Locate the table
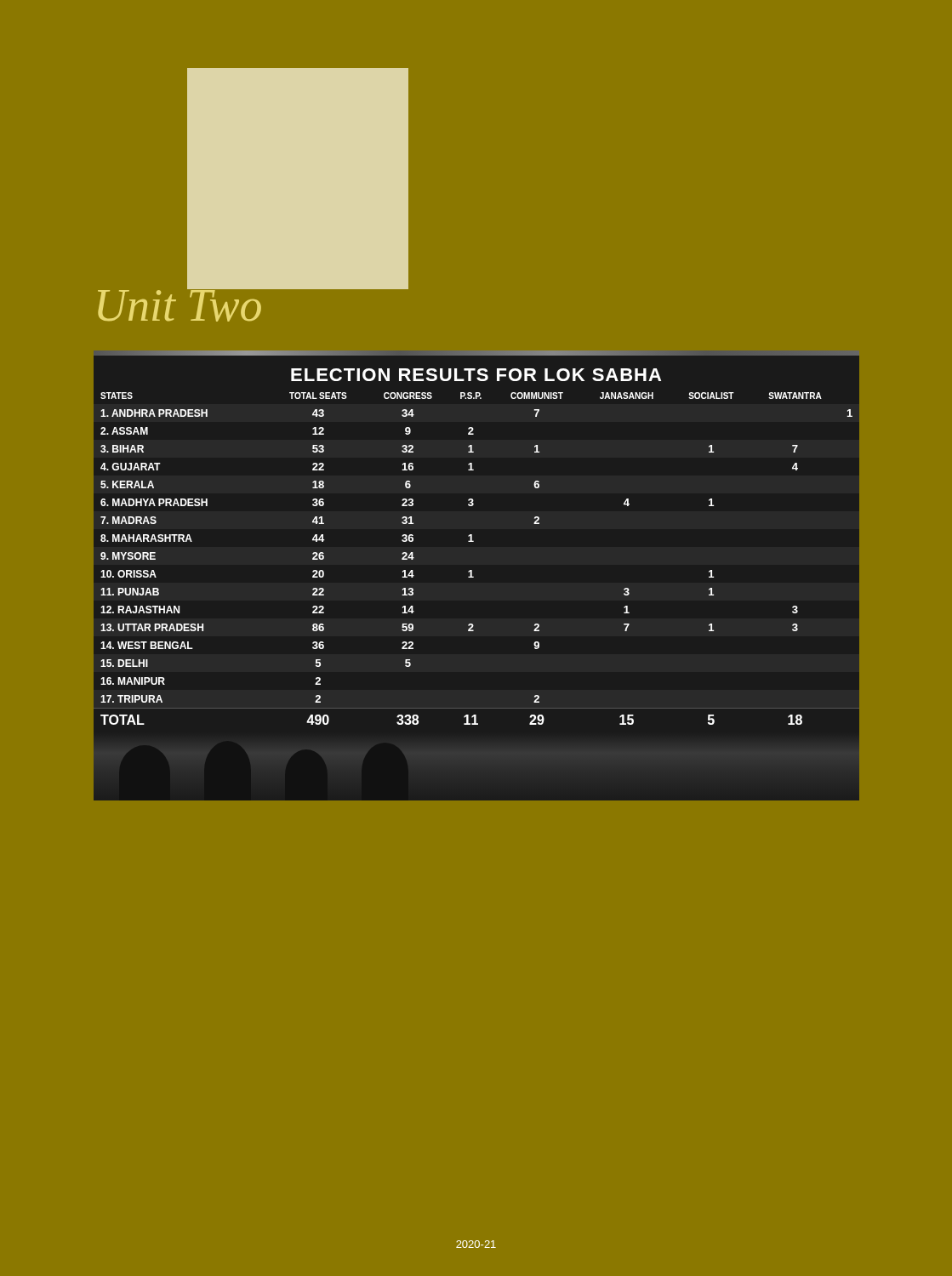 point(476,575)
